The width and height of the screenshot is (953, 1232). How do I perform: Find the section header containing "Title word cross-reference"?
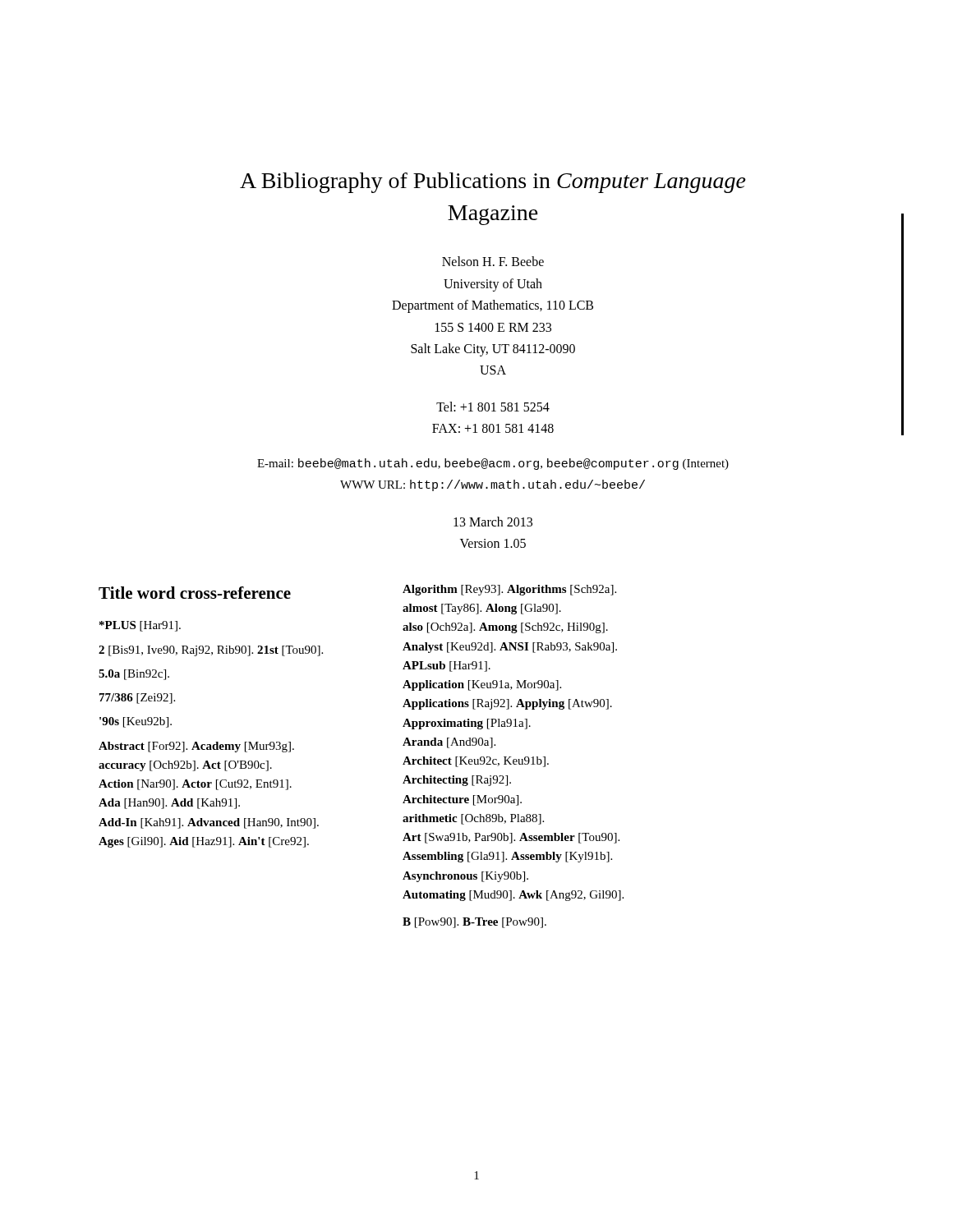(x=195, y=593)
